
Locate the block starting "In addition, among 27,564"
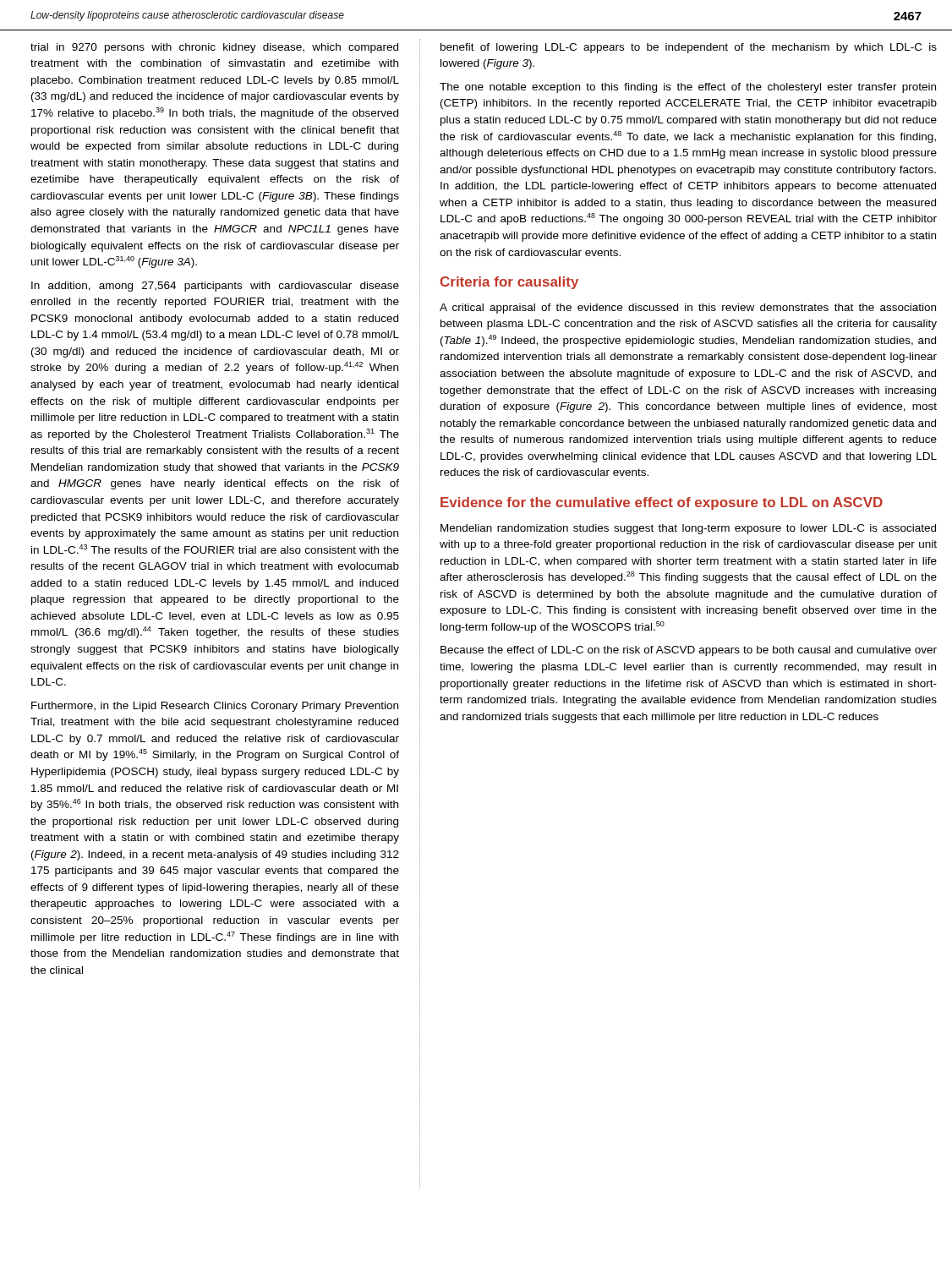(215, 484)
